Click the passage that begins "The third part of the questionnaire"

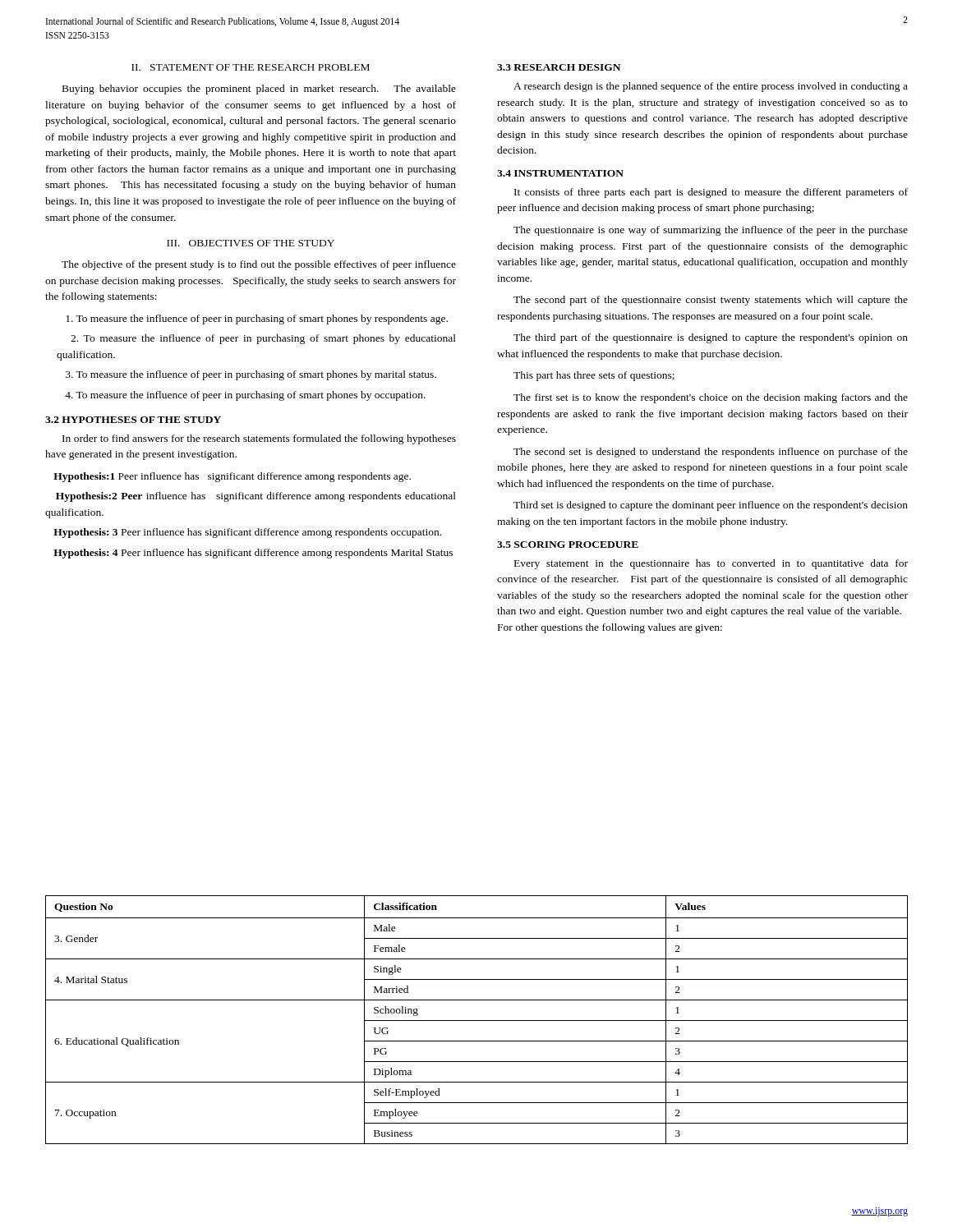tap(702, 346)
